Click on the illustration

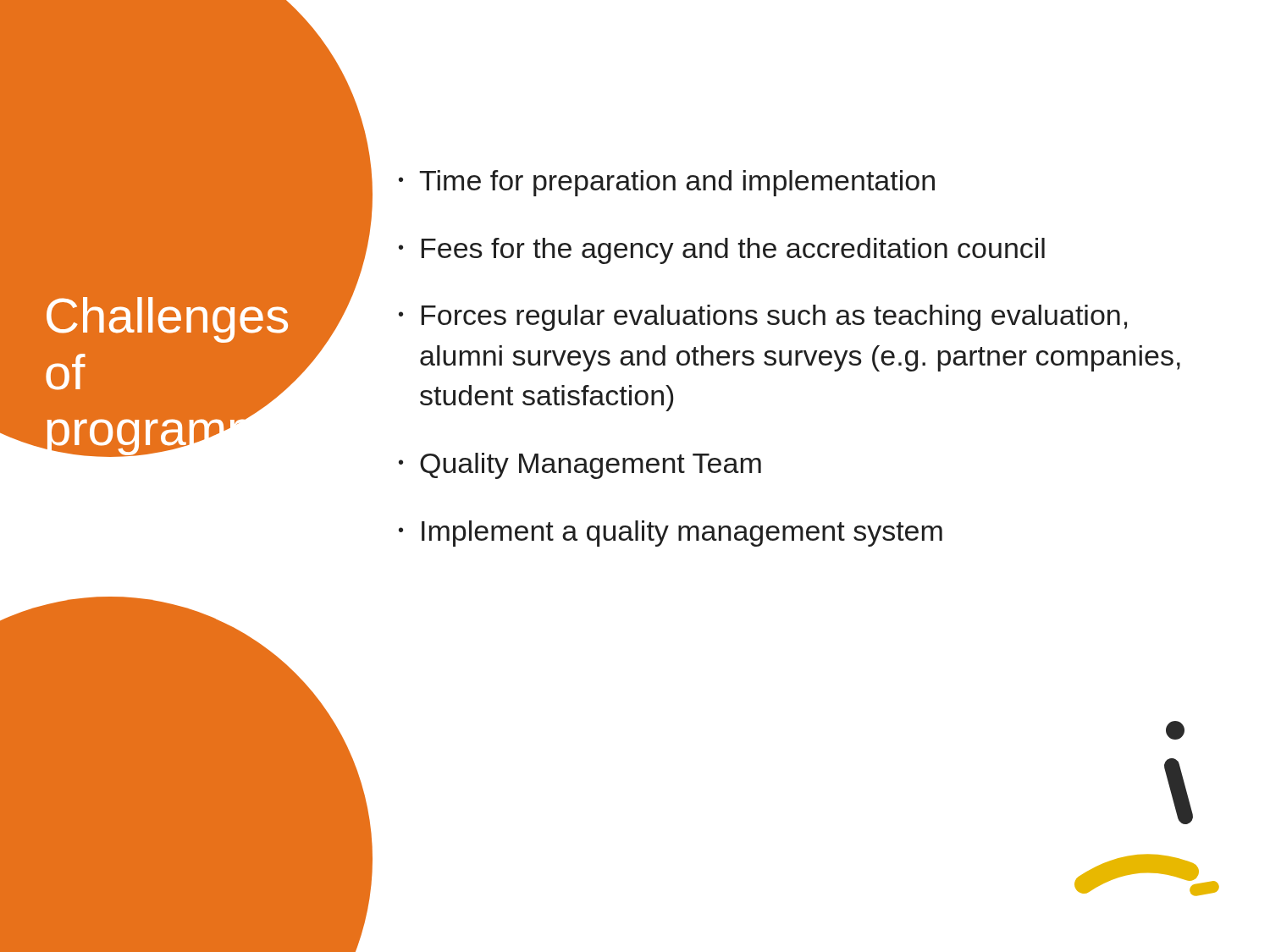tap(1135, 812)
